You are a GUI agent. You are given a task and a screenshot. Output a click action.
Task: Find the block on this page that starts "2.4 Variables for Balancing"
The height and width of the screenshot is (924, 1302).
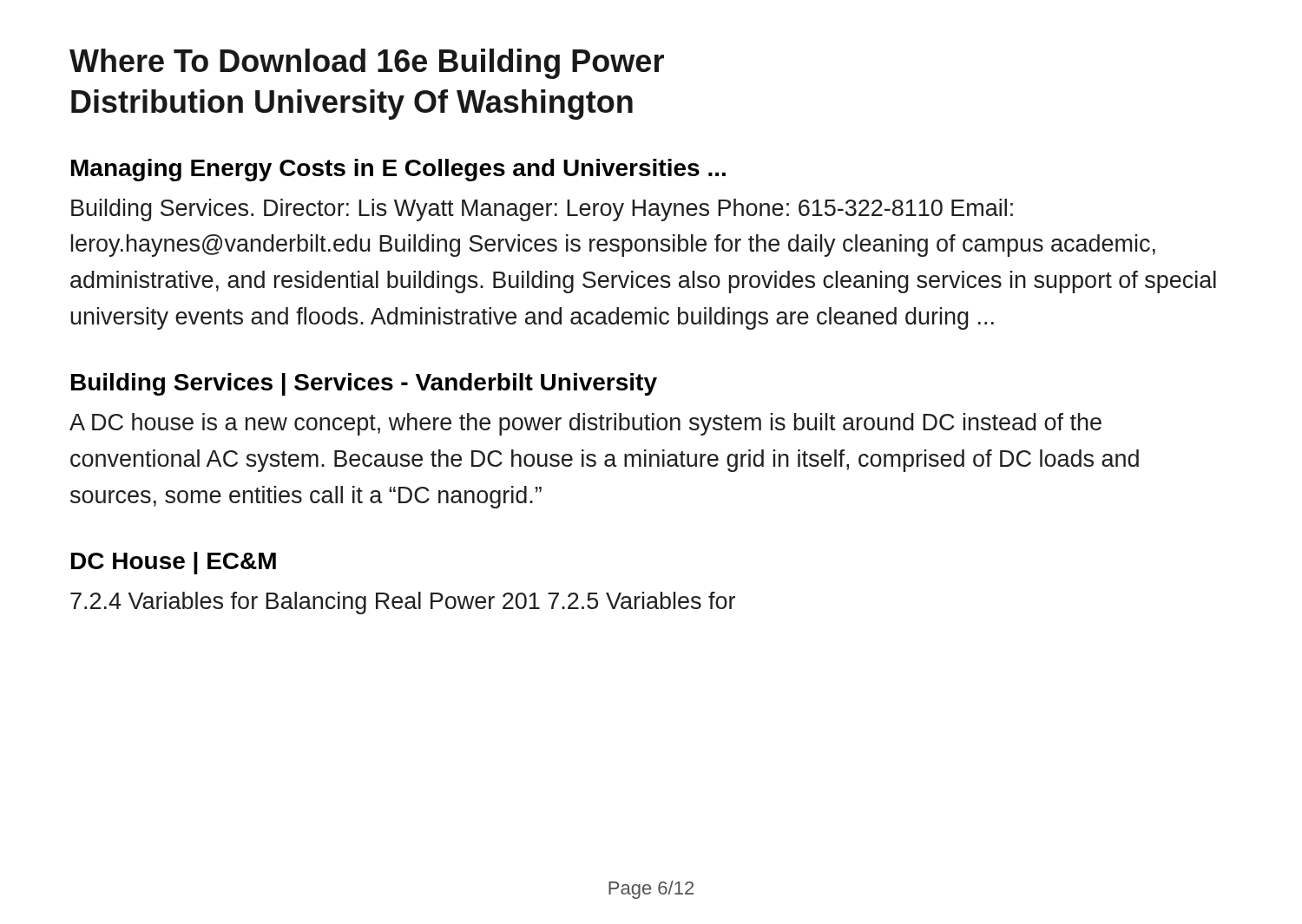pyautogui.click(x=651, y=602)
